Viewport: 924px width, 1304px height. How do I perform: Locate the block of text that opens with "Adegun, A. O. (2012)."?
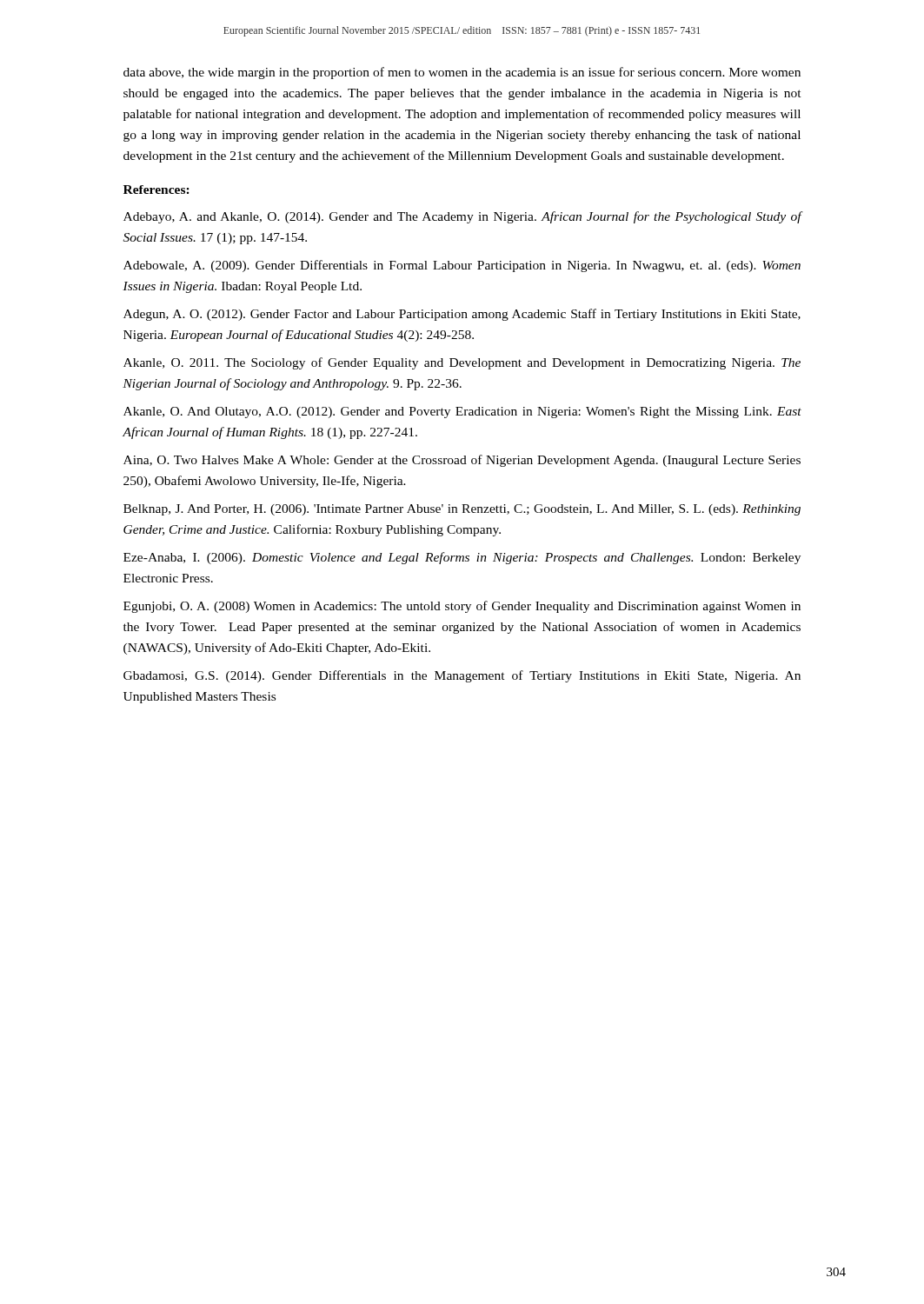point(462,324)
